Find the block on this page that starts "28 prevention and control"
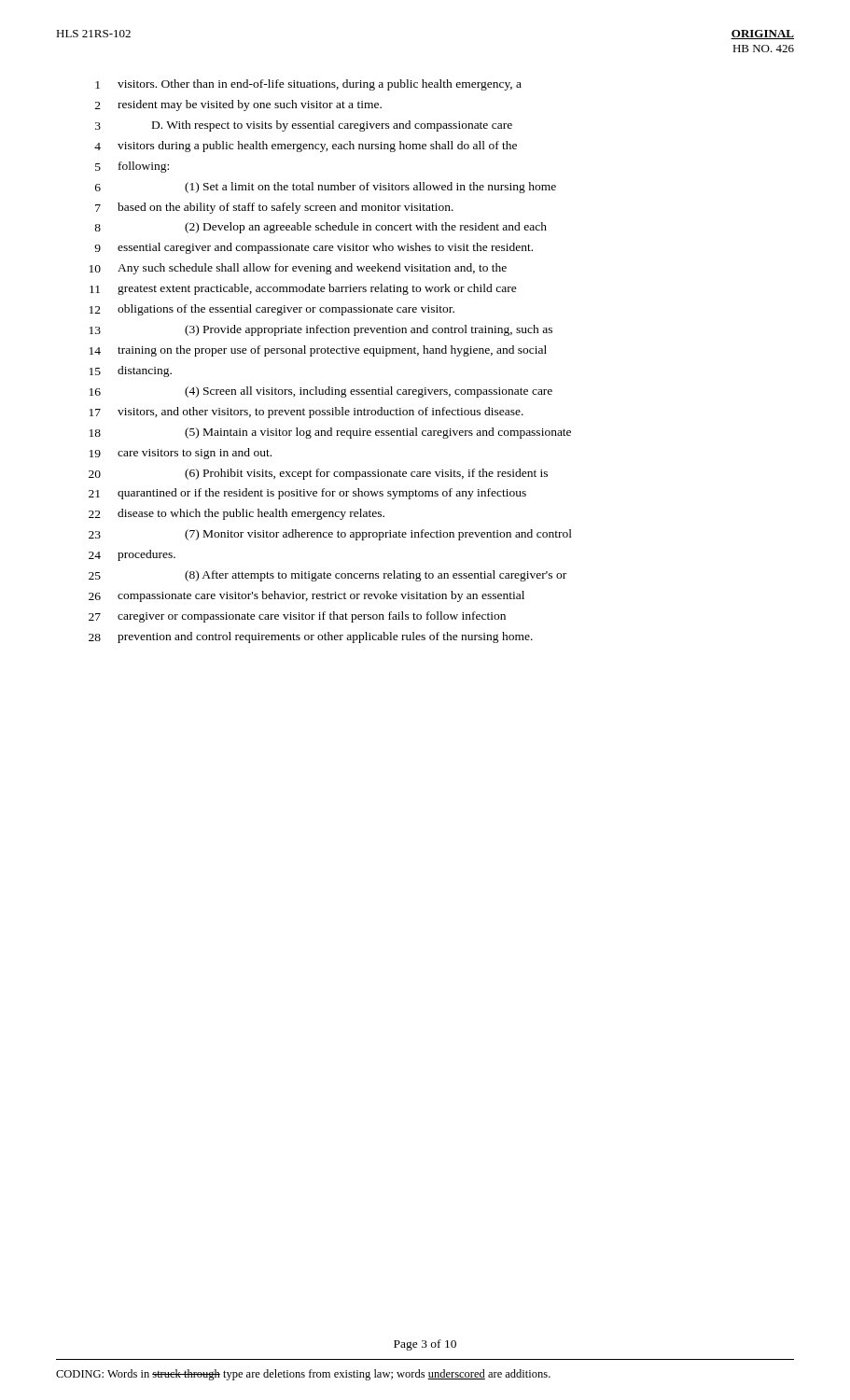 pyautogui.click(x=425, y=637)
